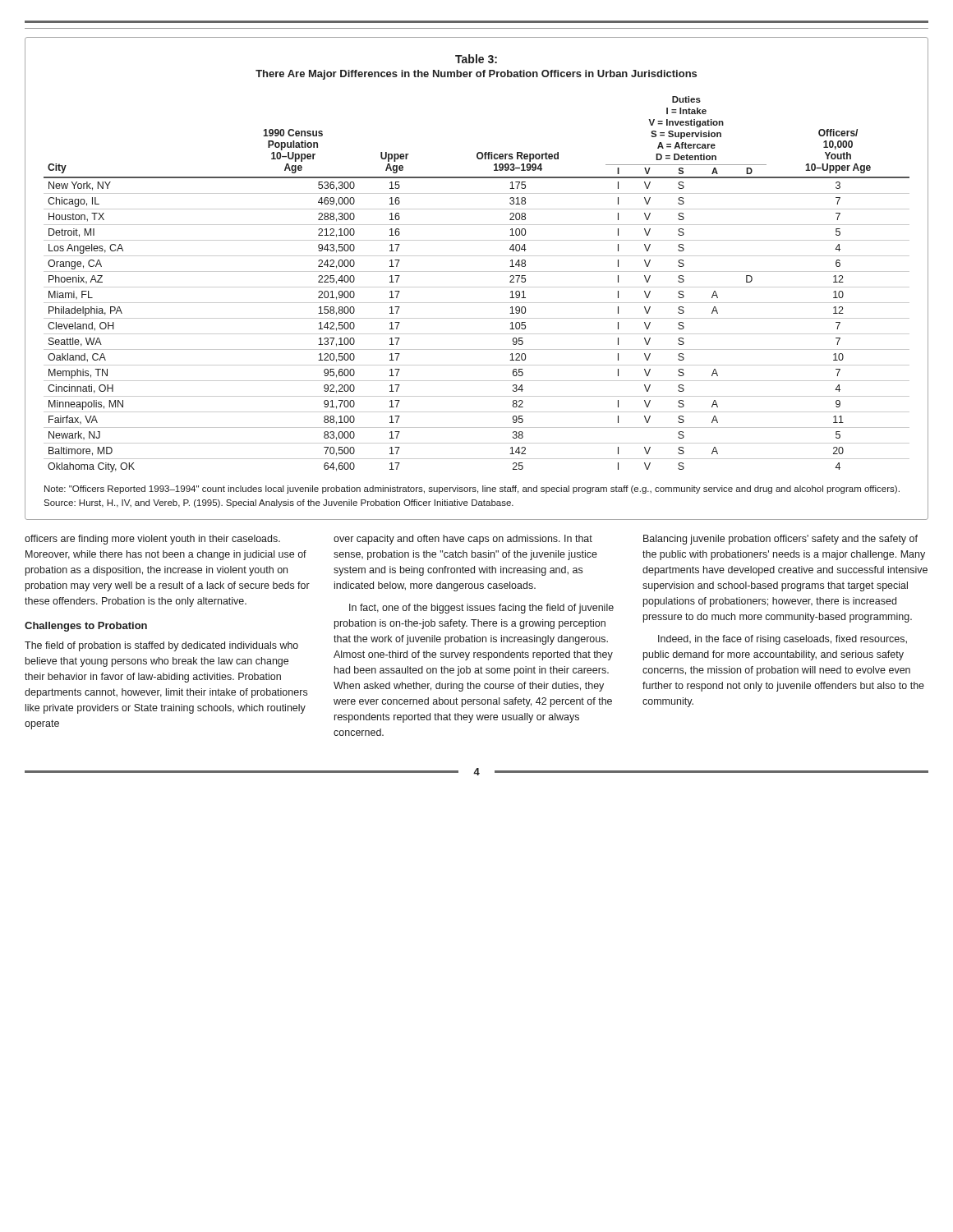Point to the block starting "In fact, one of the biggest"
953x1232 pixels.
tap(474, 670)
